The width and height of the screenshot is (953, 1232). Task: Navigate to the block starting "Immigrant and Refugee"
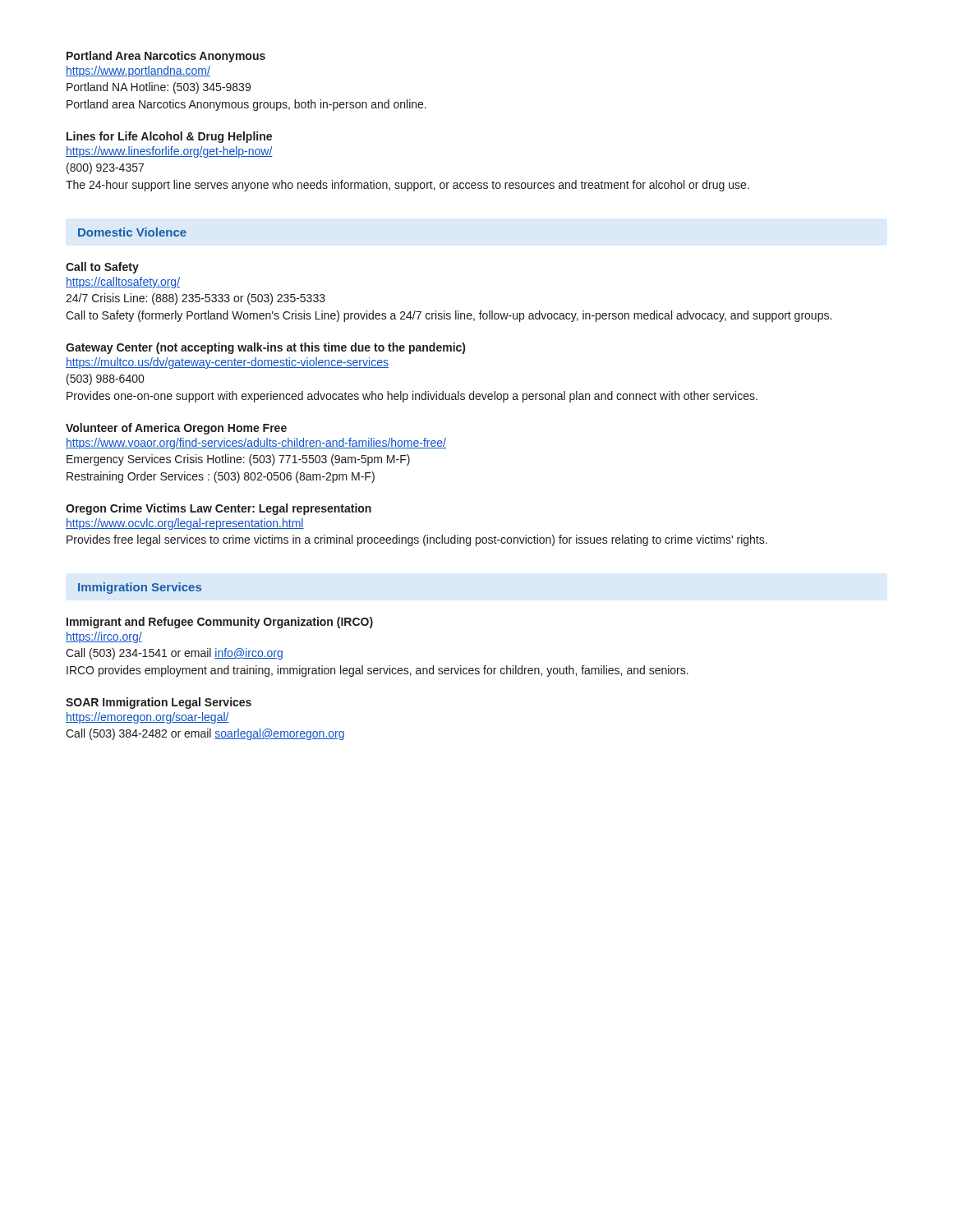(x=220, y=623)
